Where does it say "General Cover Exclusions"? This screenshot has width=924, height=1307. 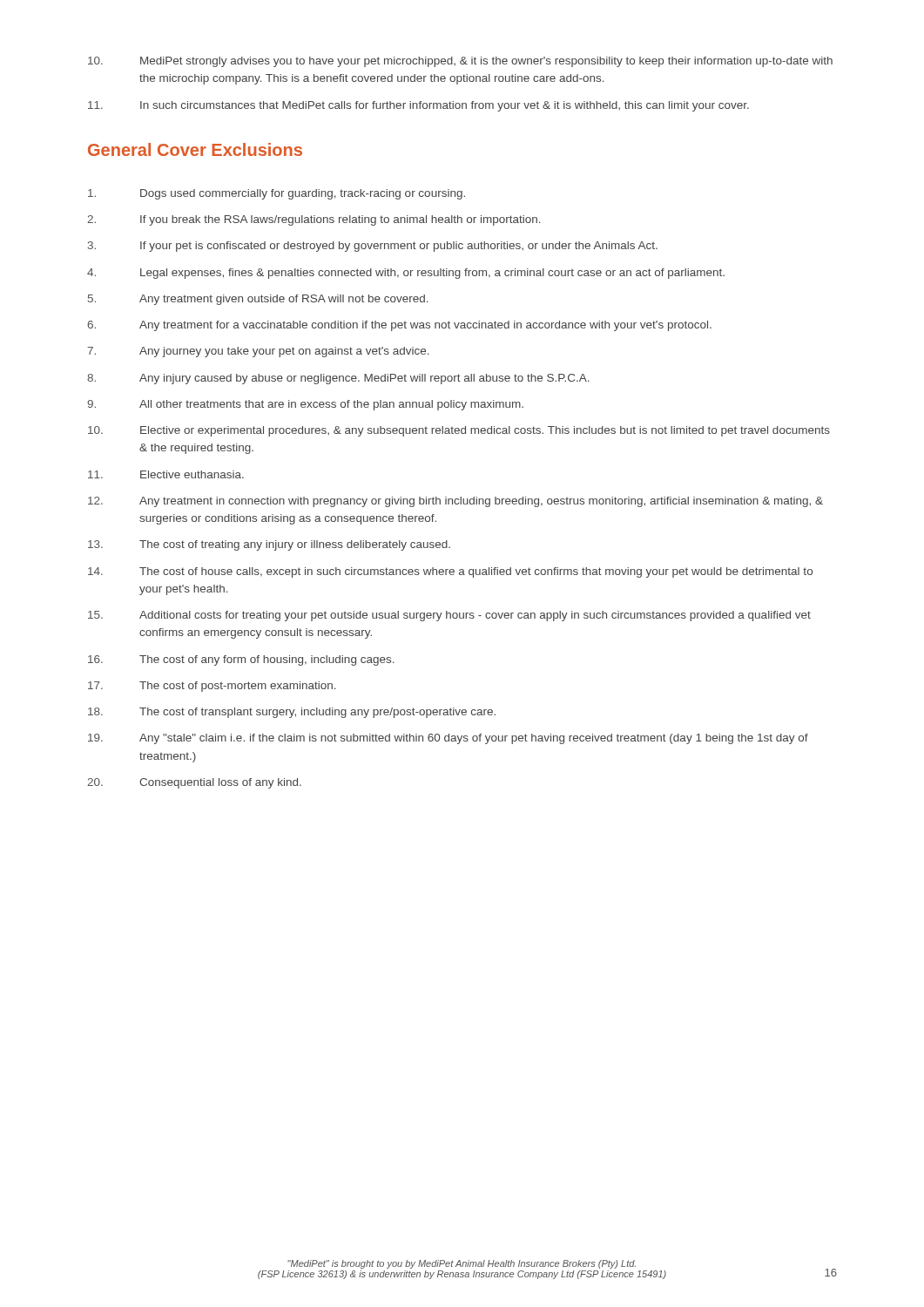click(x=195, y=150)
